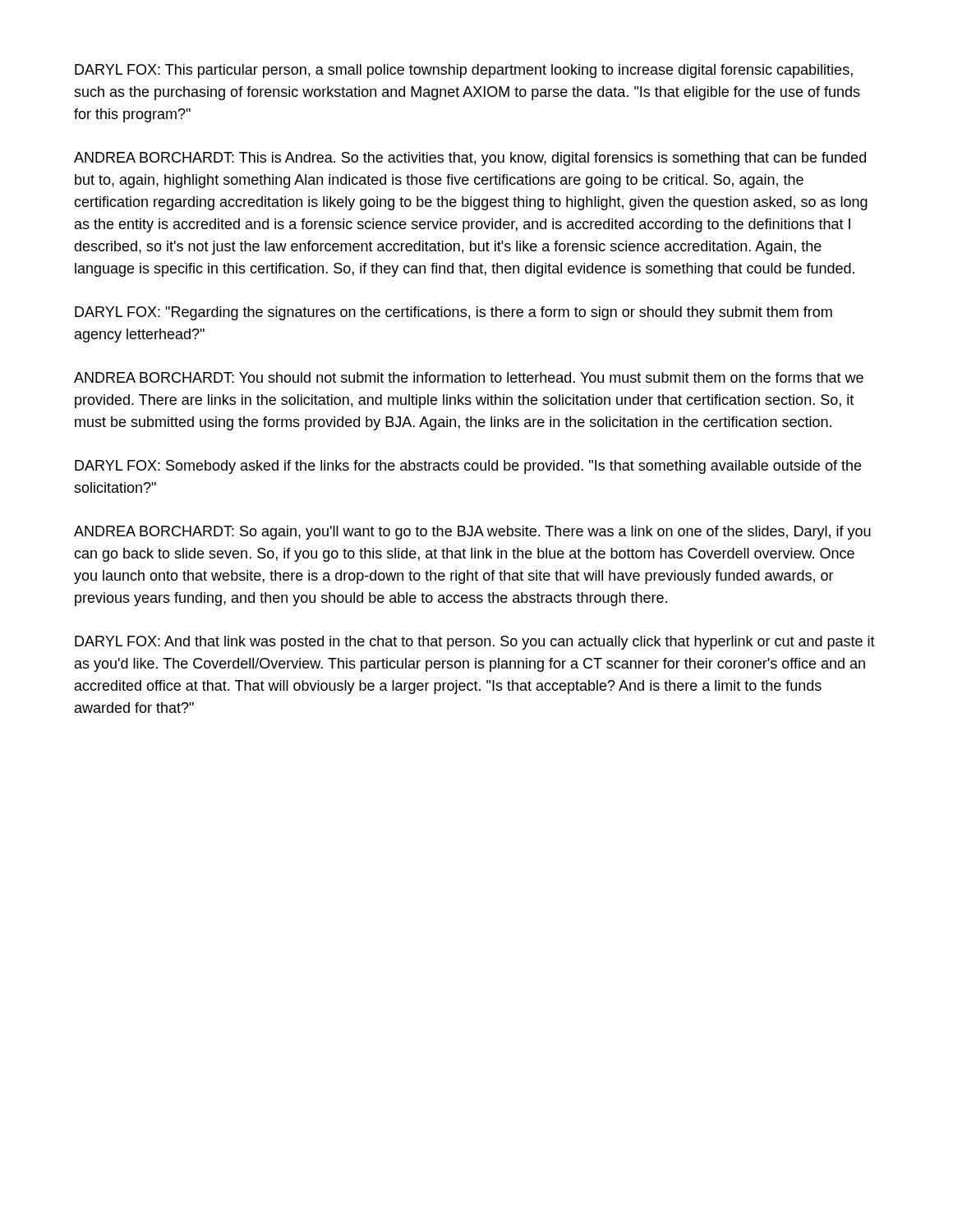Find the text block starting "ANDREA BORCHARDT: So again, you'll"

pyautogui.click(x=473, y=565)
